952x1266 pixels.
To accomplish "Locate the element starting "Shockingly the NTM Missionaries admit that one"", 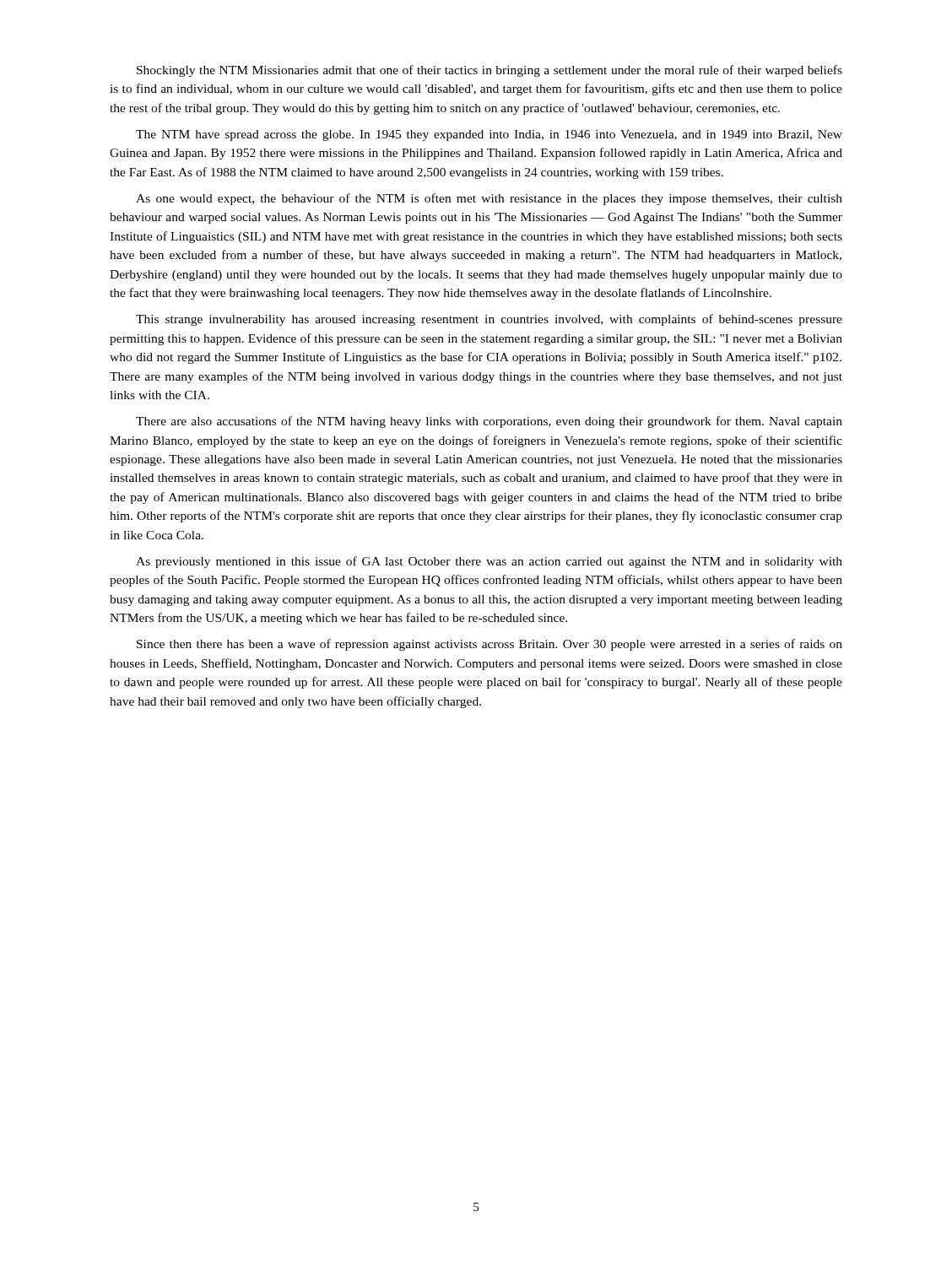I will pyautogui.click(x=476, y=89).
